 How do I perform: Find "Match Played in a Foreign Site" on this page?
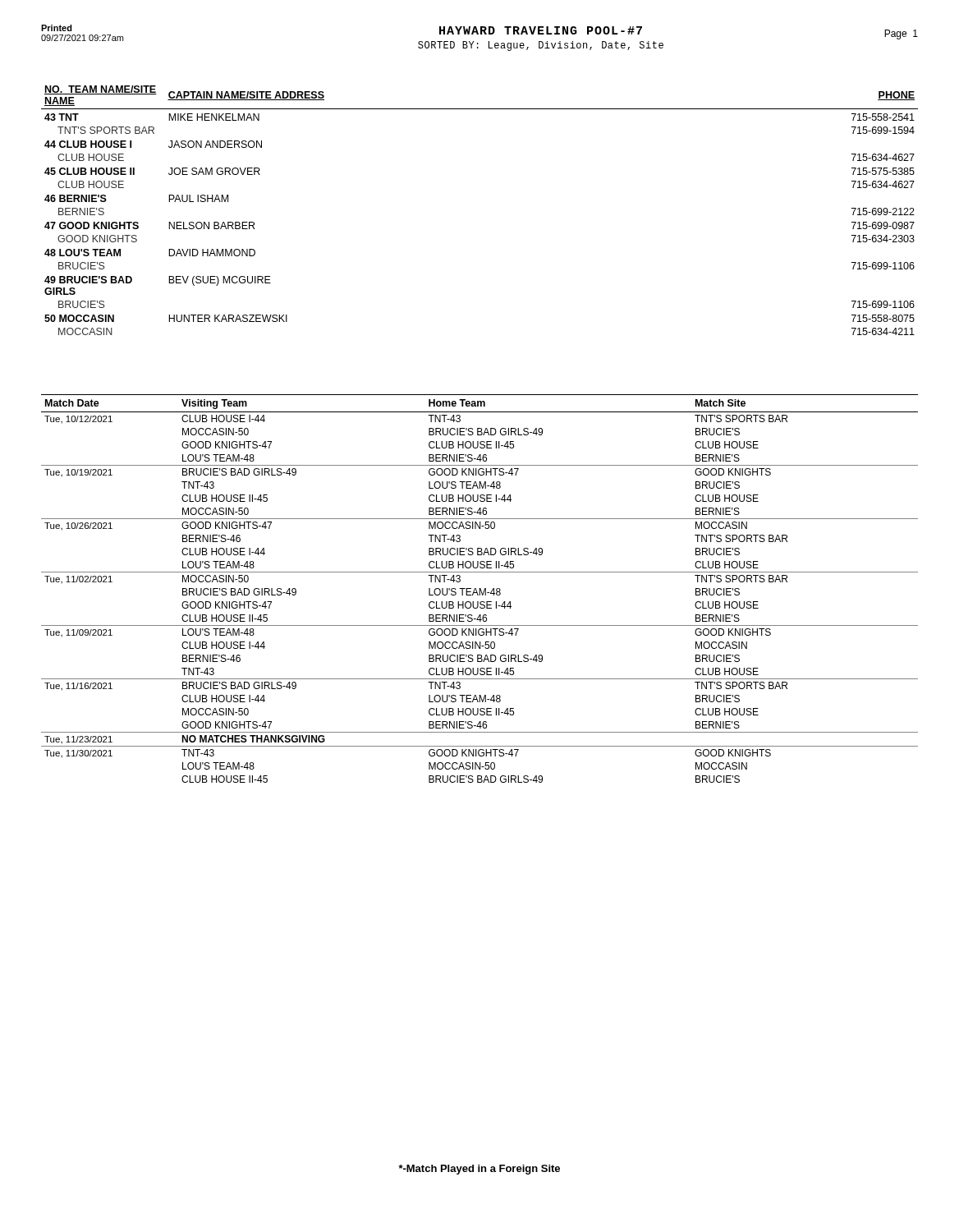[x=480, y=1168]
